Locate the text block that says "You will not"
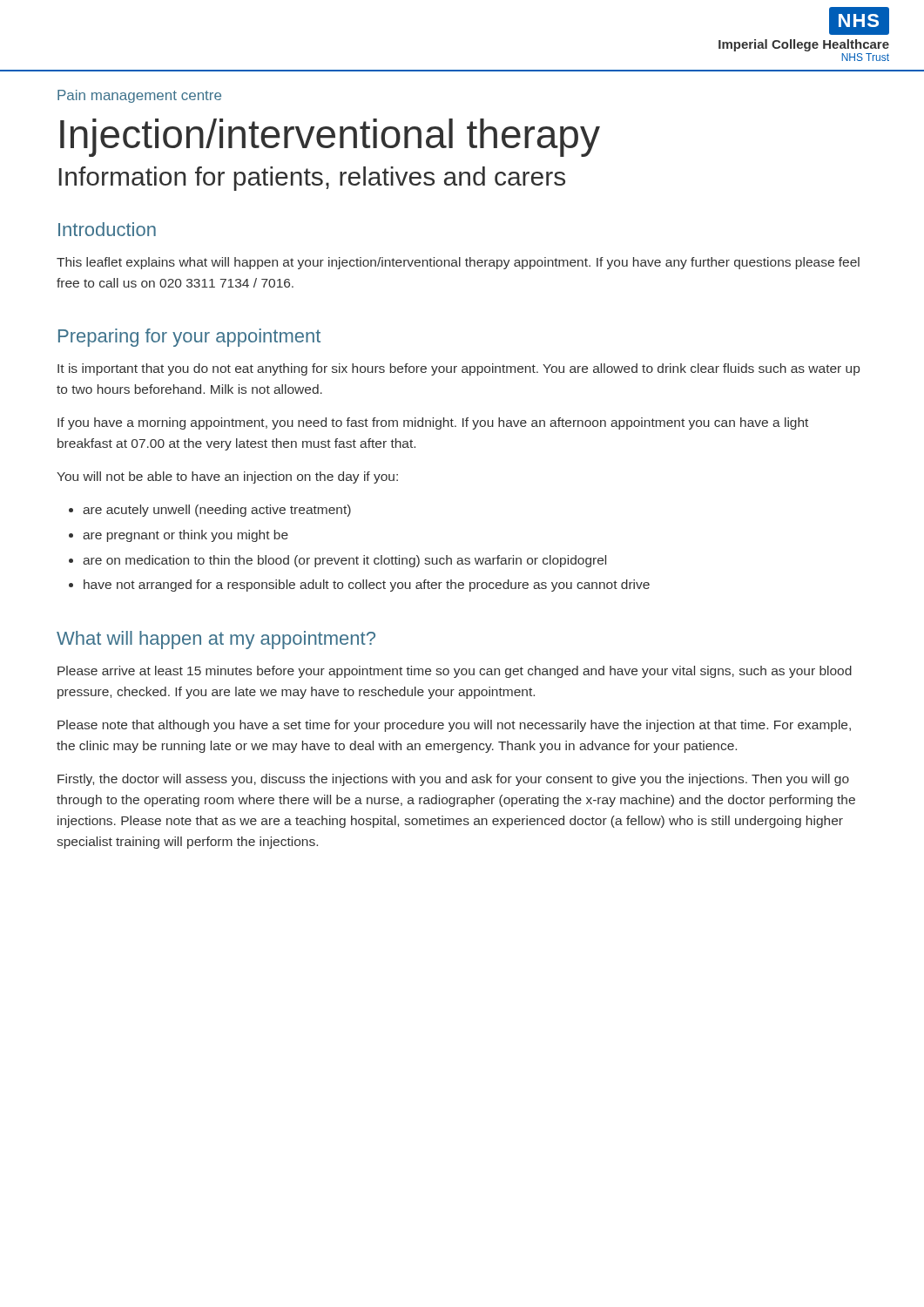 (x=228, y=476)
